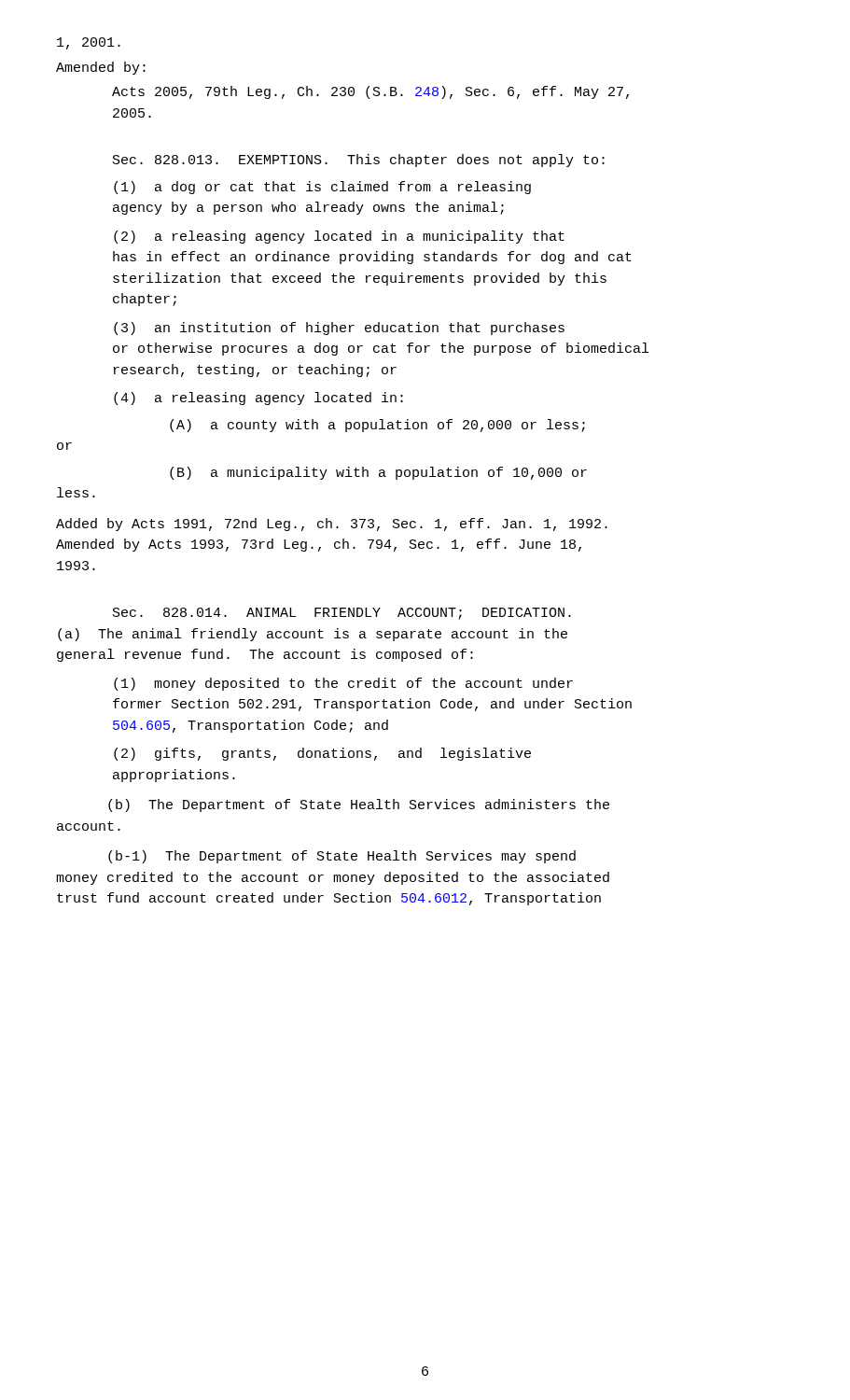Locate the passage starting "(2) gifts, grants,"
The height and width of the screenshot is (1400, 850).
tap(322, 765)
